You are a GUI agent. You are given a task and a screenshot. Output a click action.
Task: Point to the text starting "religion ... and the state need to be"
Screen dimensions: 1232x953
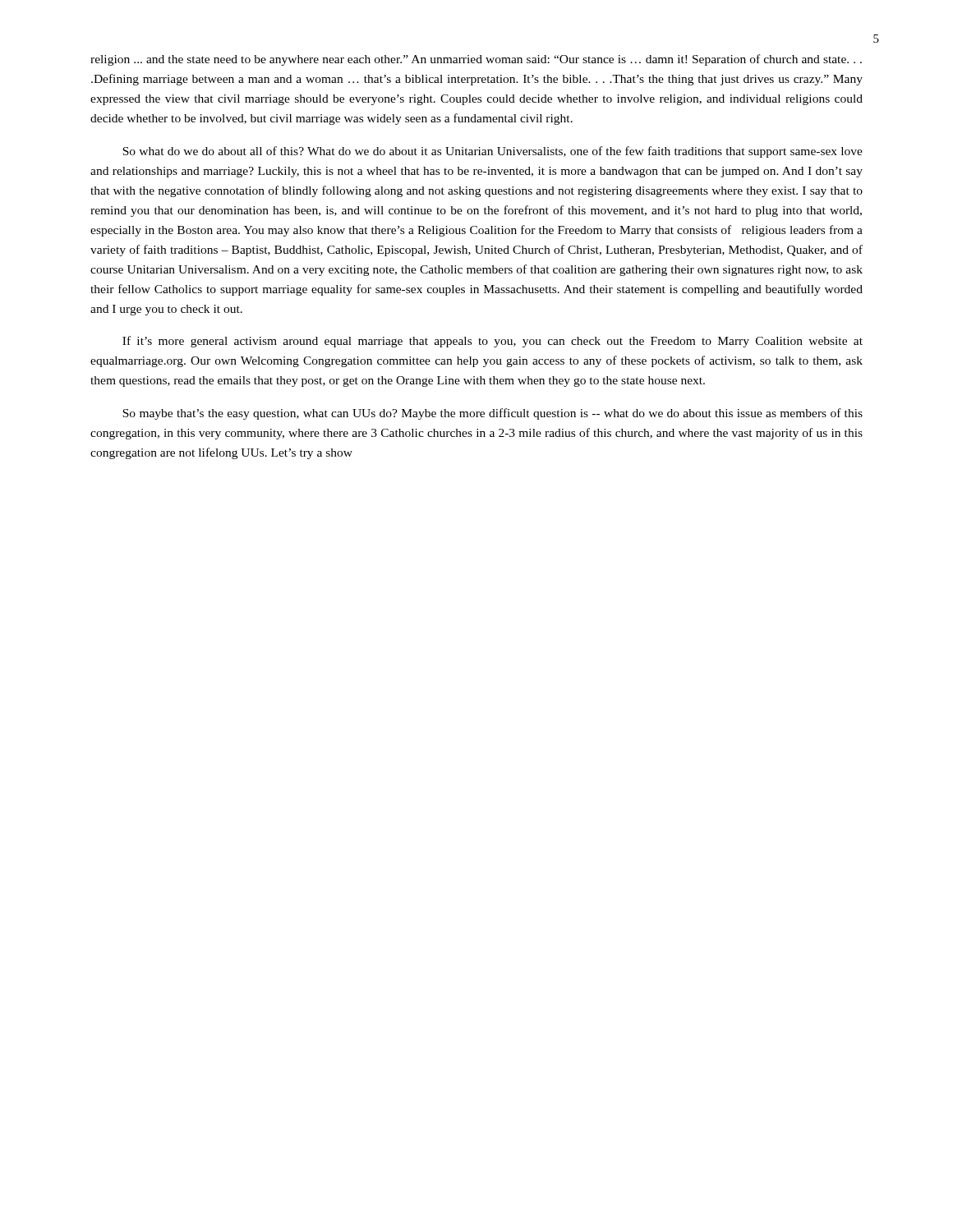[x=476, y=88]
